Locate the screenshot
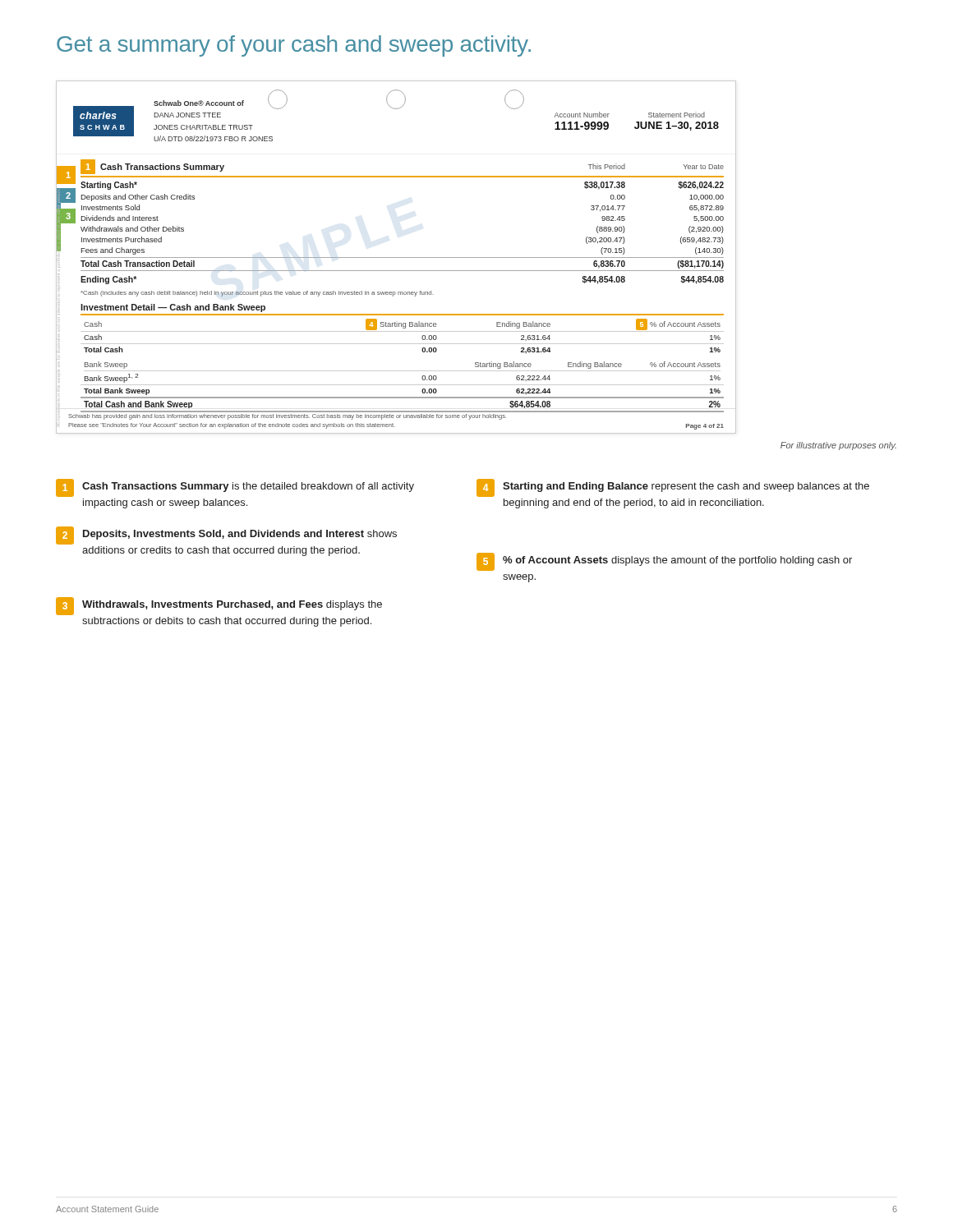Image resolution: width=953 pixels, height=1232 pixels. coord(396,257)
